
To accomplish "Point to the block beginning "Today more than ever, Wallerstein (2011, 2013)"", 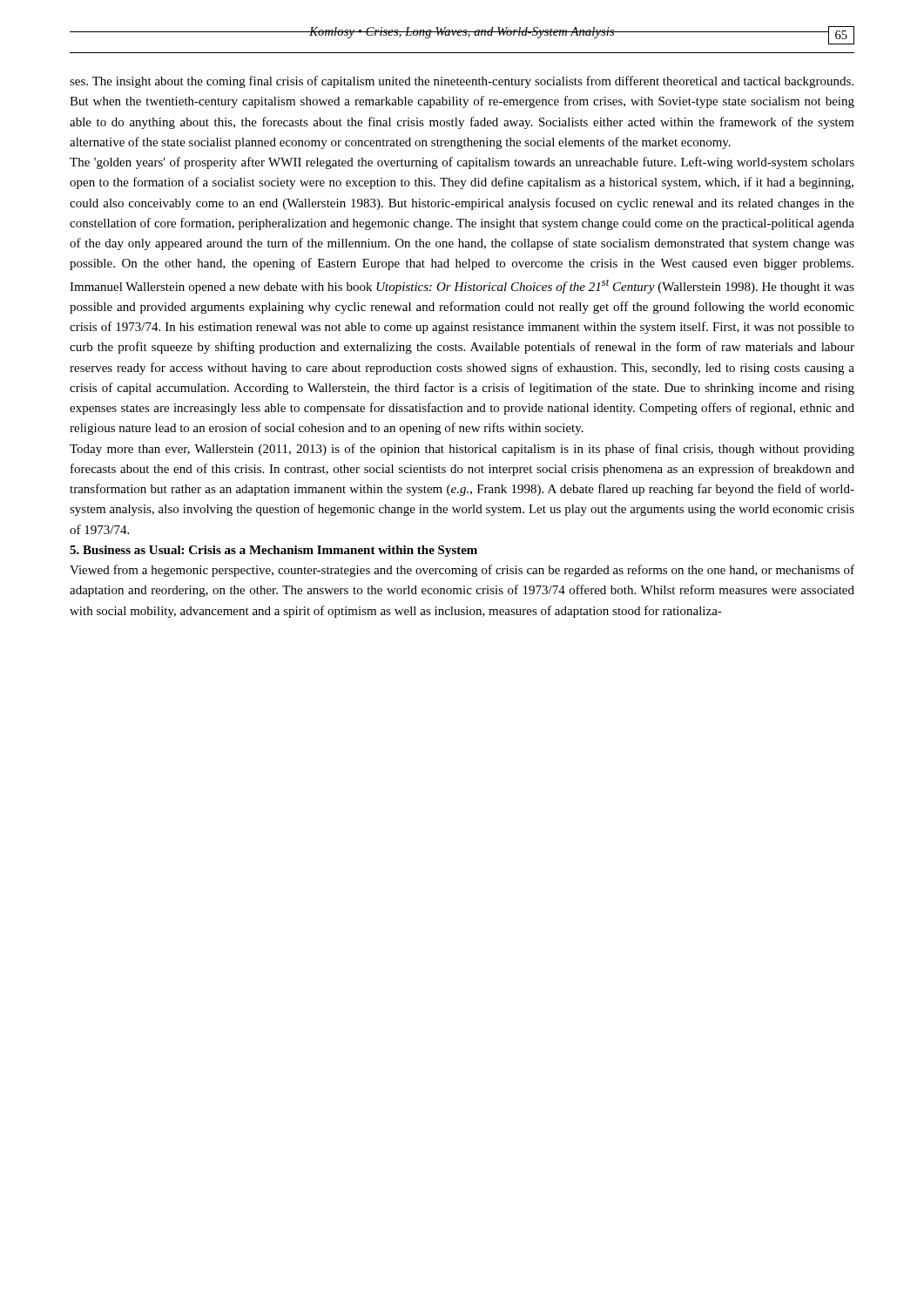I will 462,489.
